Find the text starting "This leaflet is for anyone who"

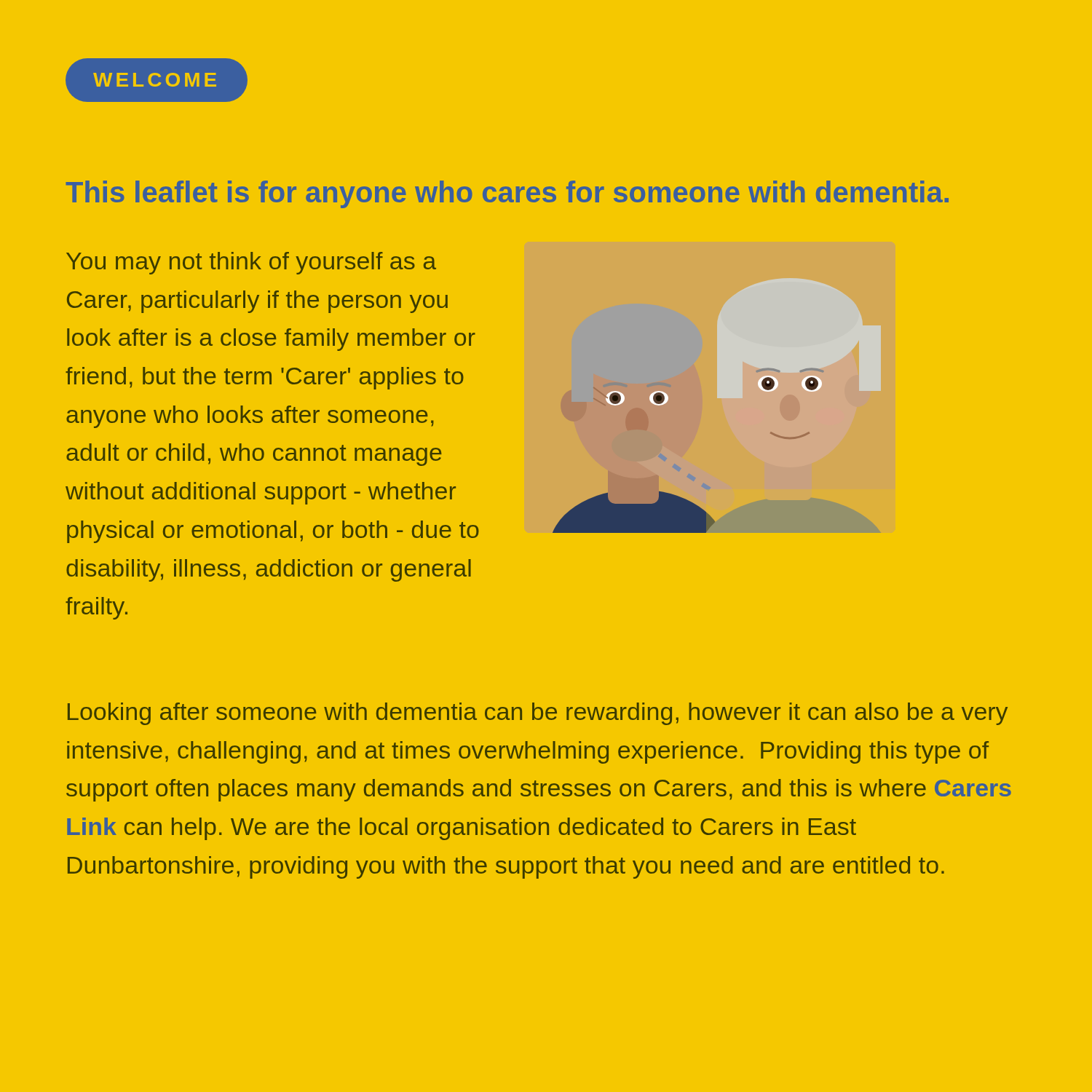point(508,192)
